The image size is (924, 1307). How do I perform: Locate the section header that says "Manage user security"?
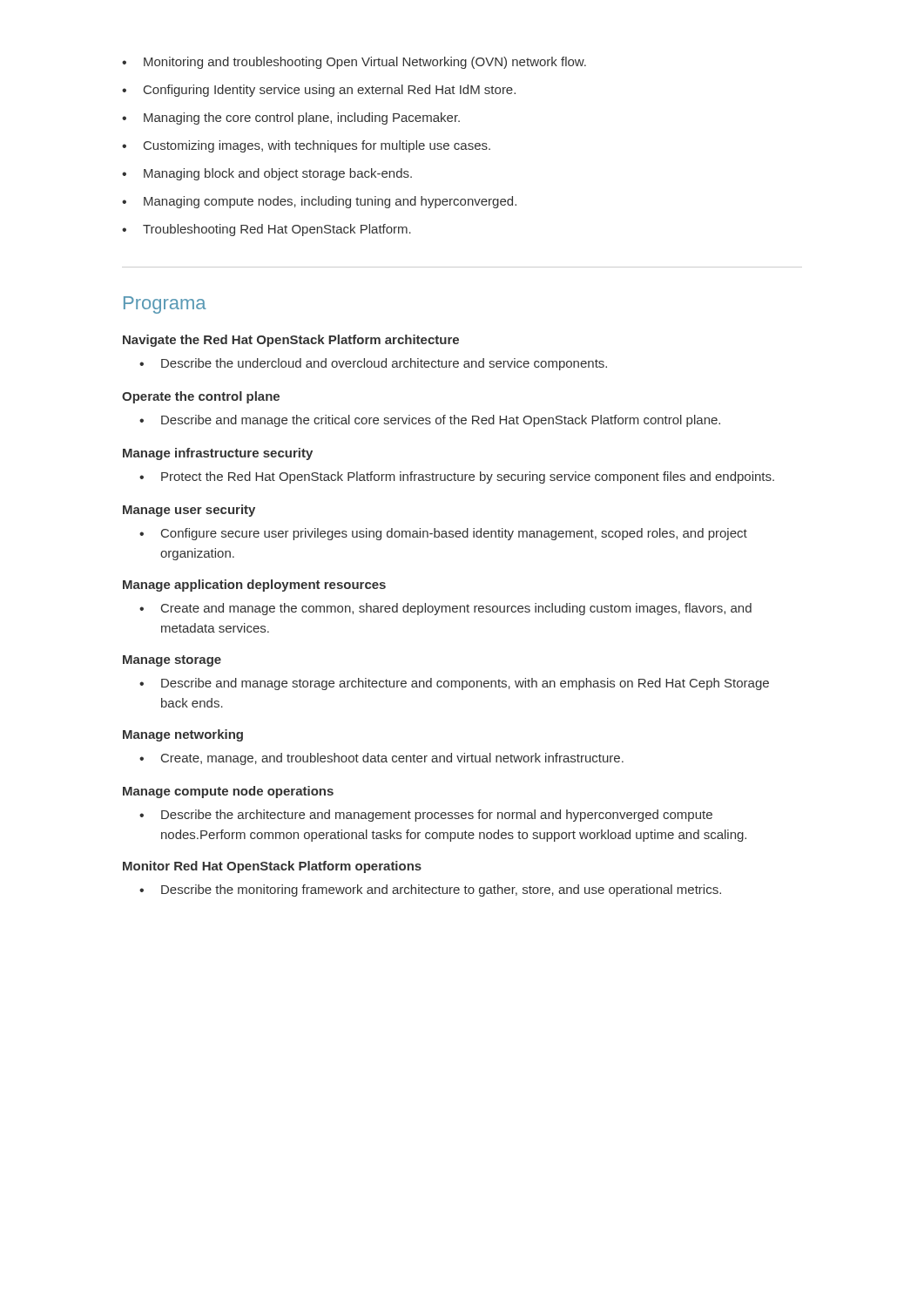point(189,511)
